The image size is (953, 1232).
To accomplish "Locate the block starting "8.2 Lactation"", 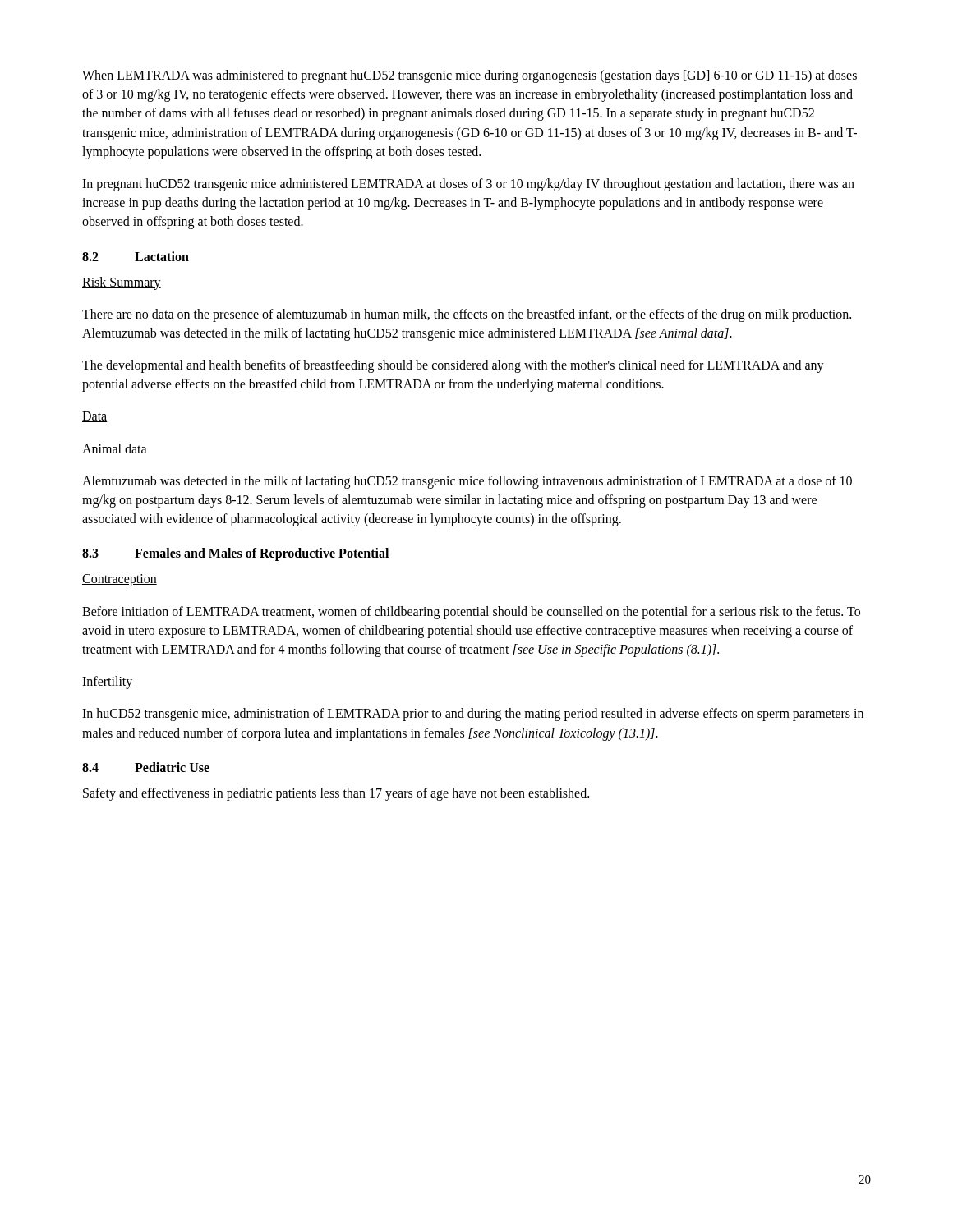I will click(x=135, y=257).
